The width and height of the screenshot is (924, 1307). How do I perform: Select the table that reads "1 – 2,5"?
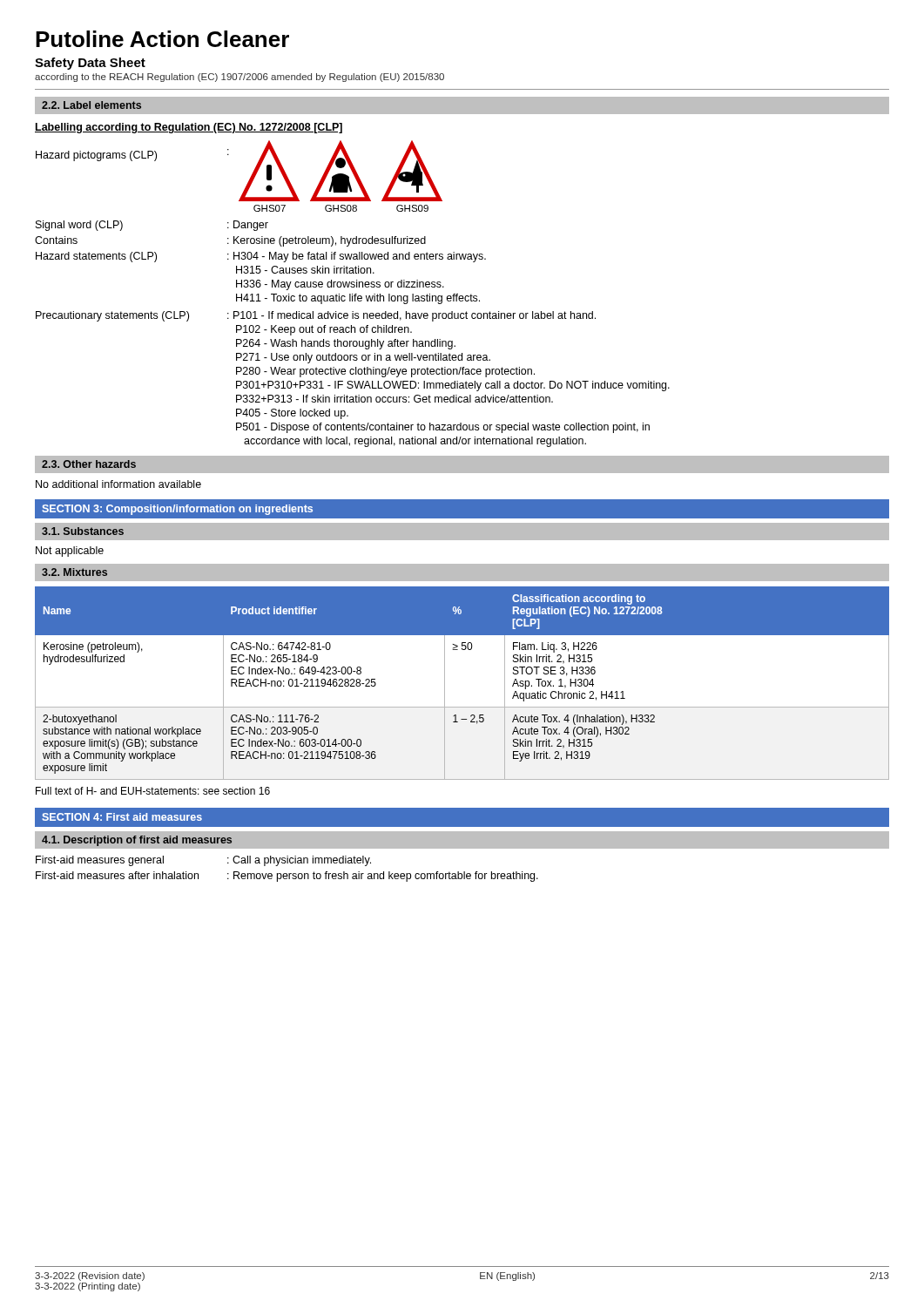(462, 683)
